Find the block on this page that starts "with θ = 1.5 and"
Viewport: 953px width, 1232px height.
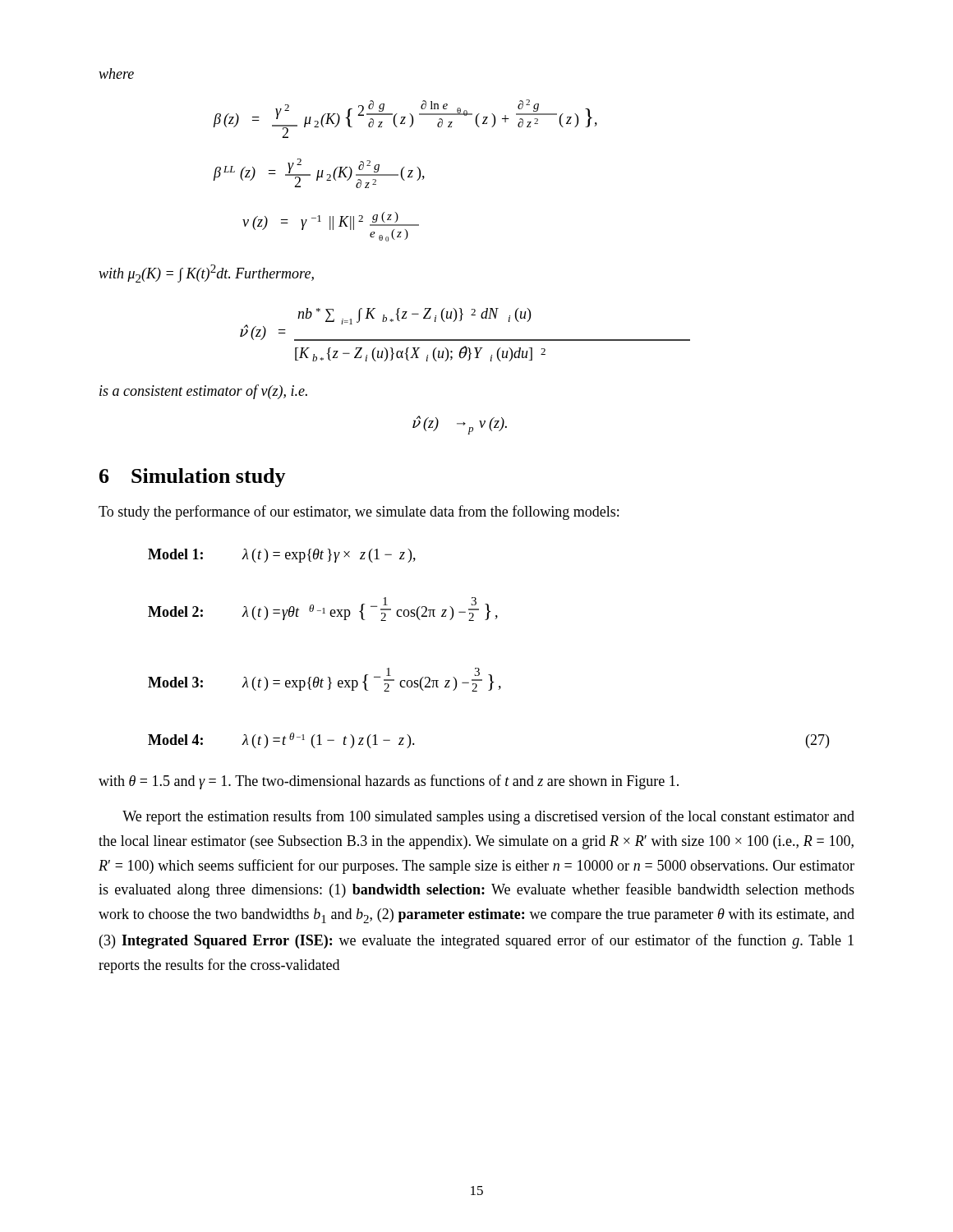click(389, 781)
